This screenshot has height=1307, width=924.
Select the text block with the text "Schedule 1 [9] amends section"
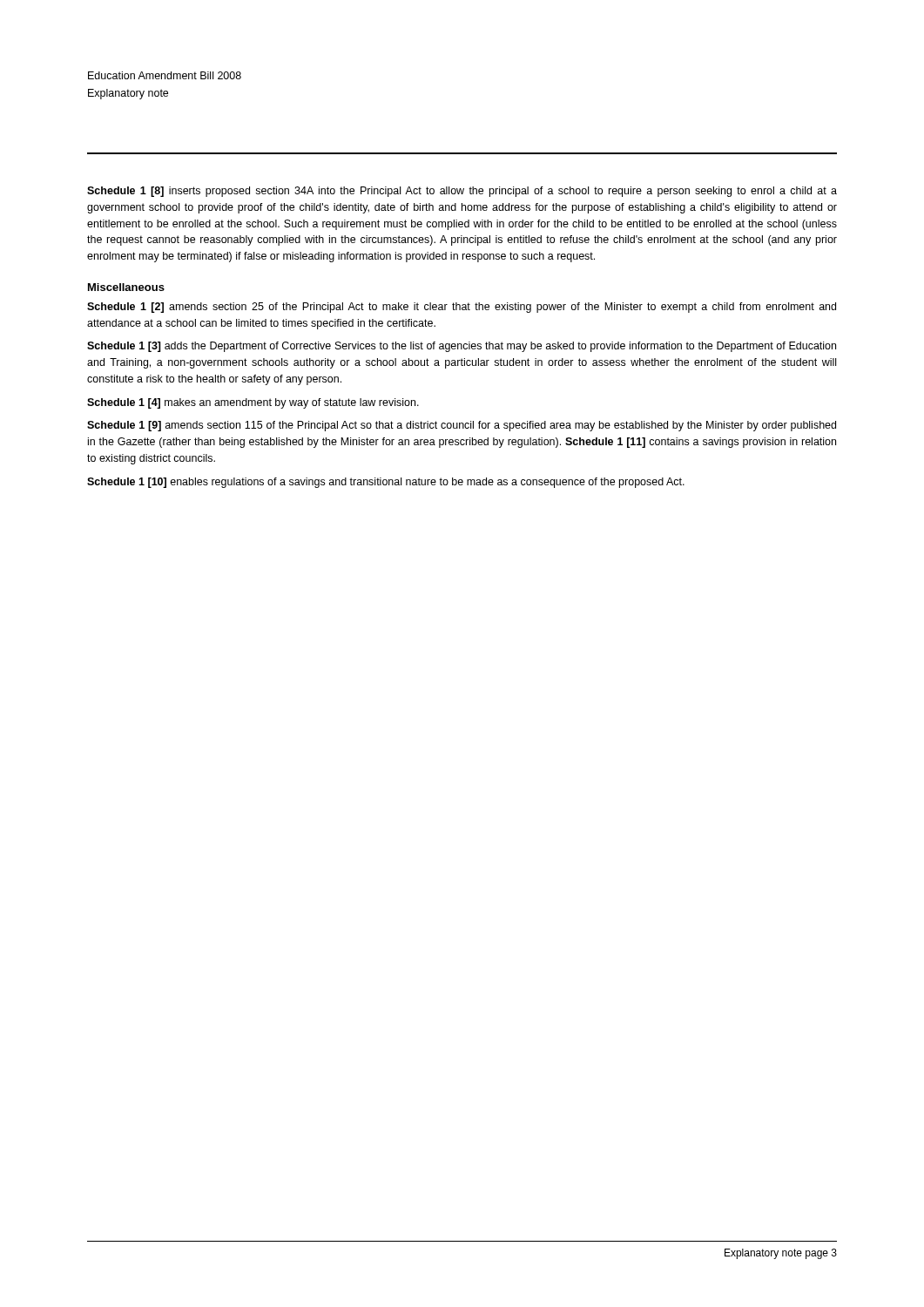[x=462, y=442]
